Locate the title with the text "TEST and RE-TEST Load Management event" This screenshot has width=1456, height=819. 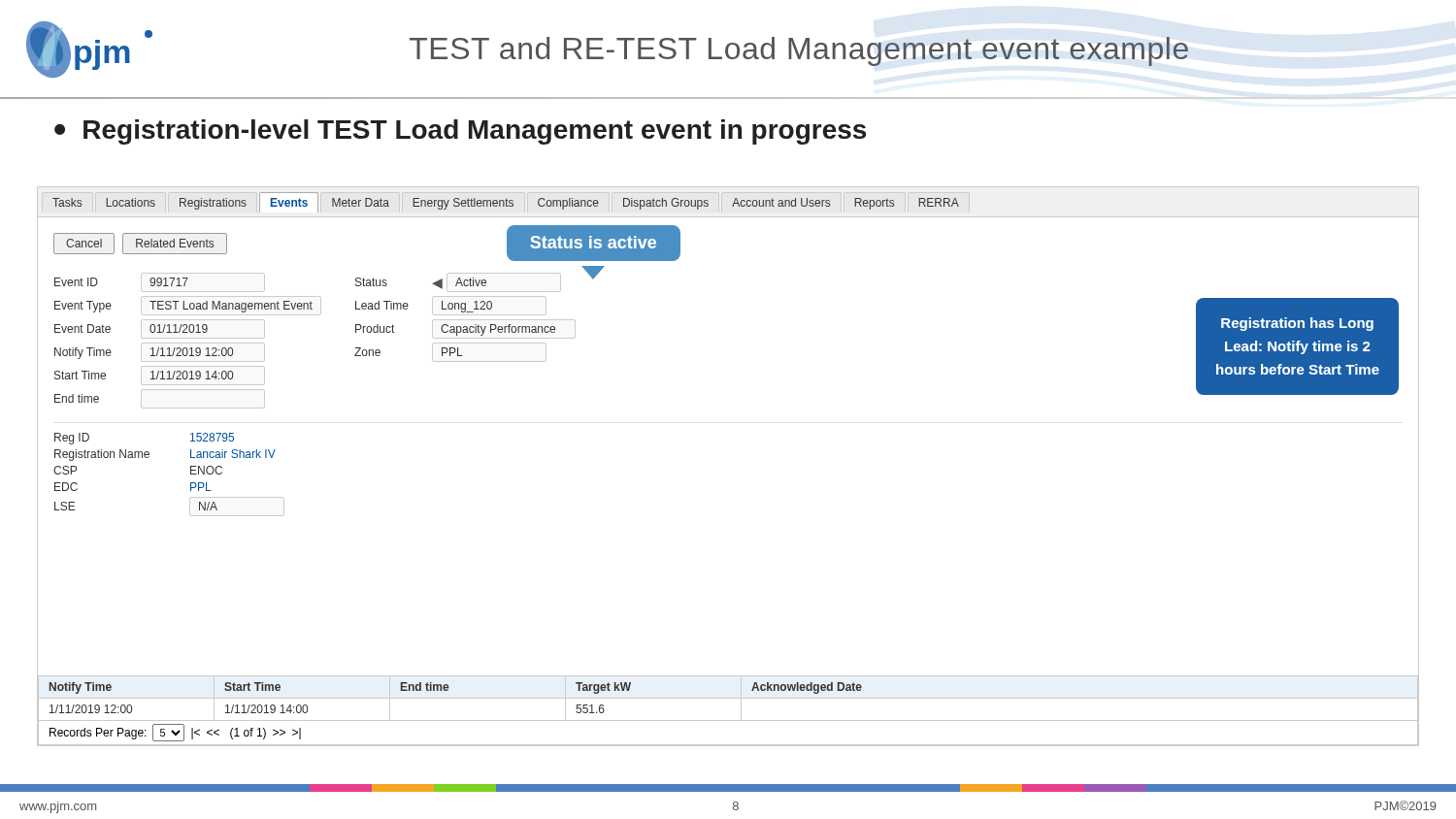pyautogui.click(x=799, y=48)
